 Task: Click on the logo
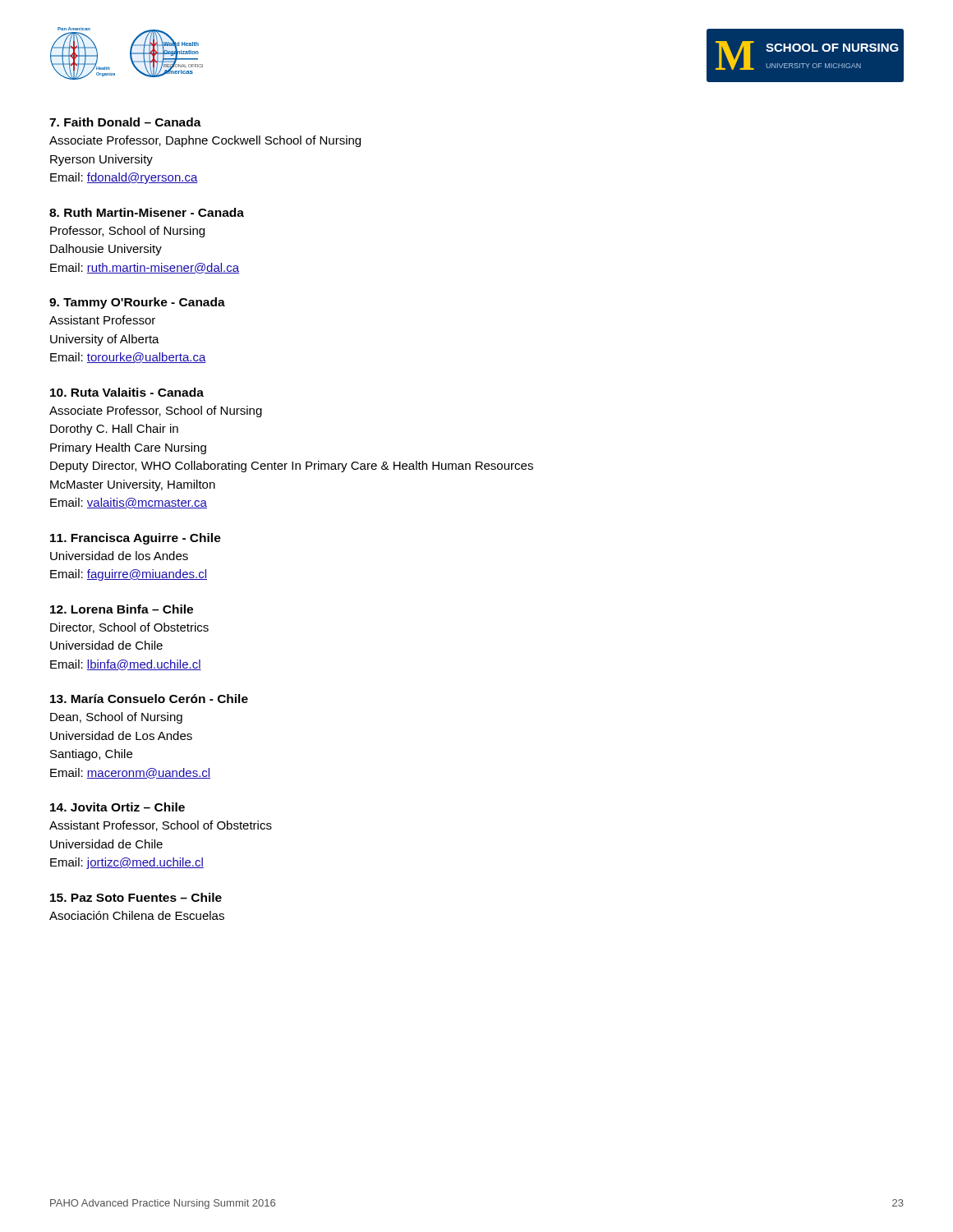pos(476,55)
